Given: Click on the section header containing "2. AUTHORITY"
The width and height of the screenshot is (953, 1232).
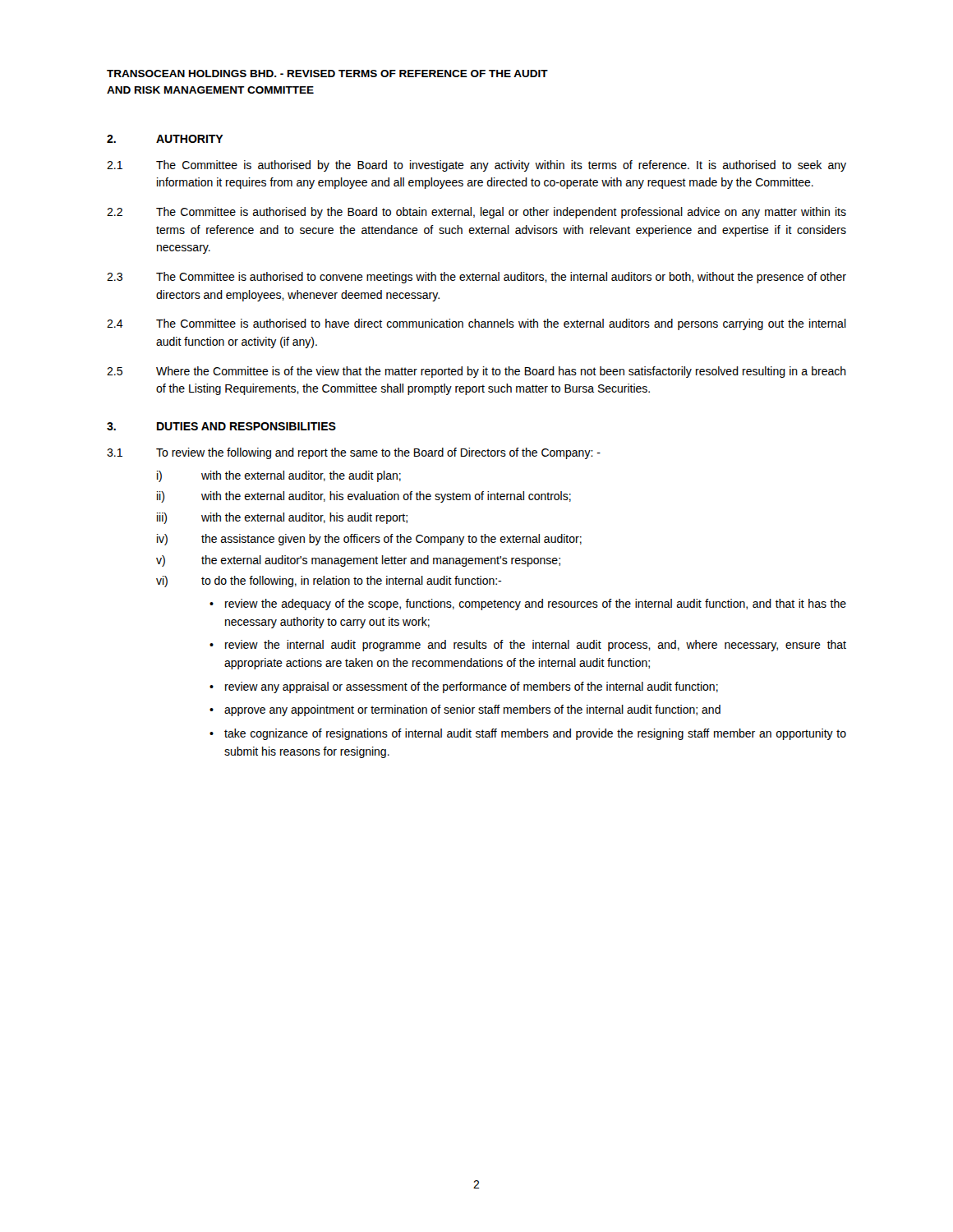Looking at the screenshot, I should coord(165,138).
